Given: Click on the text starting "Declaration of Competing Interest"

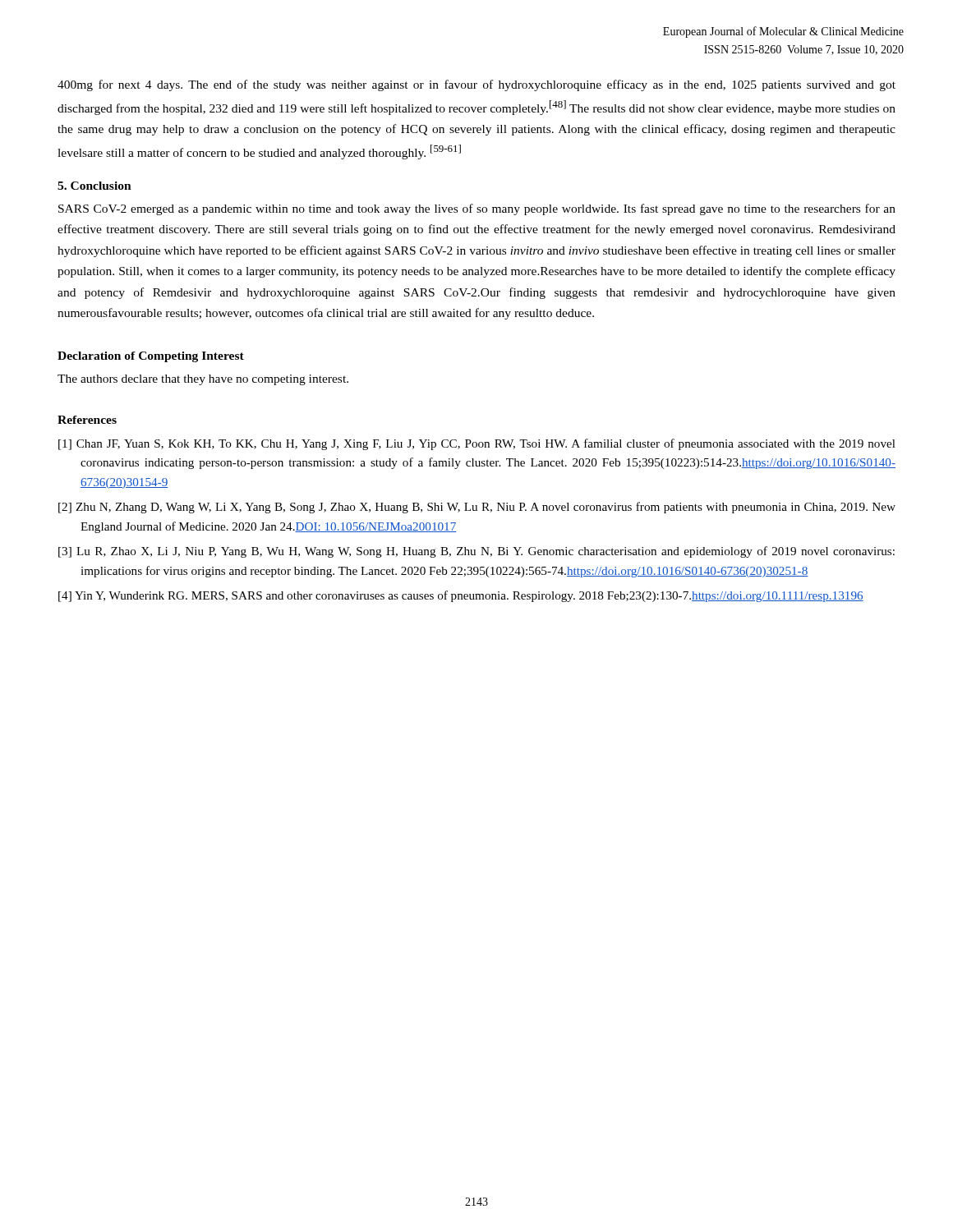Looking at the screenshot, I should [x=151, y=355].
